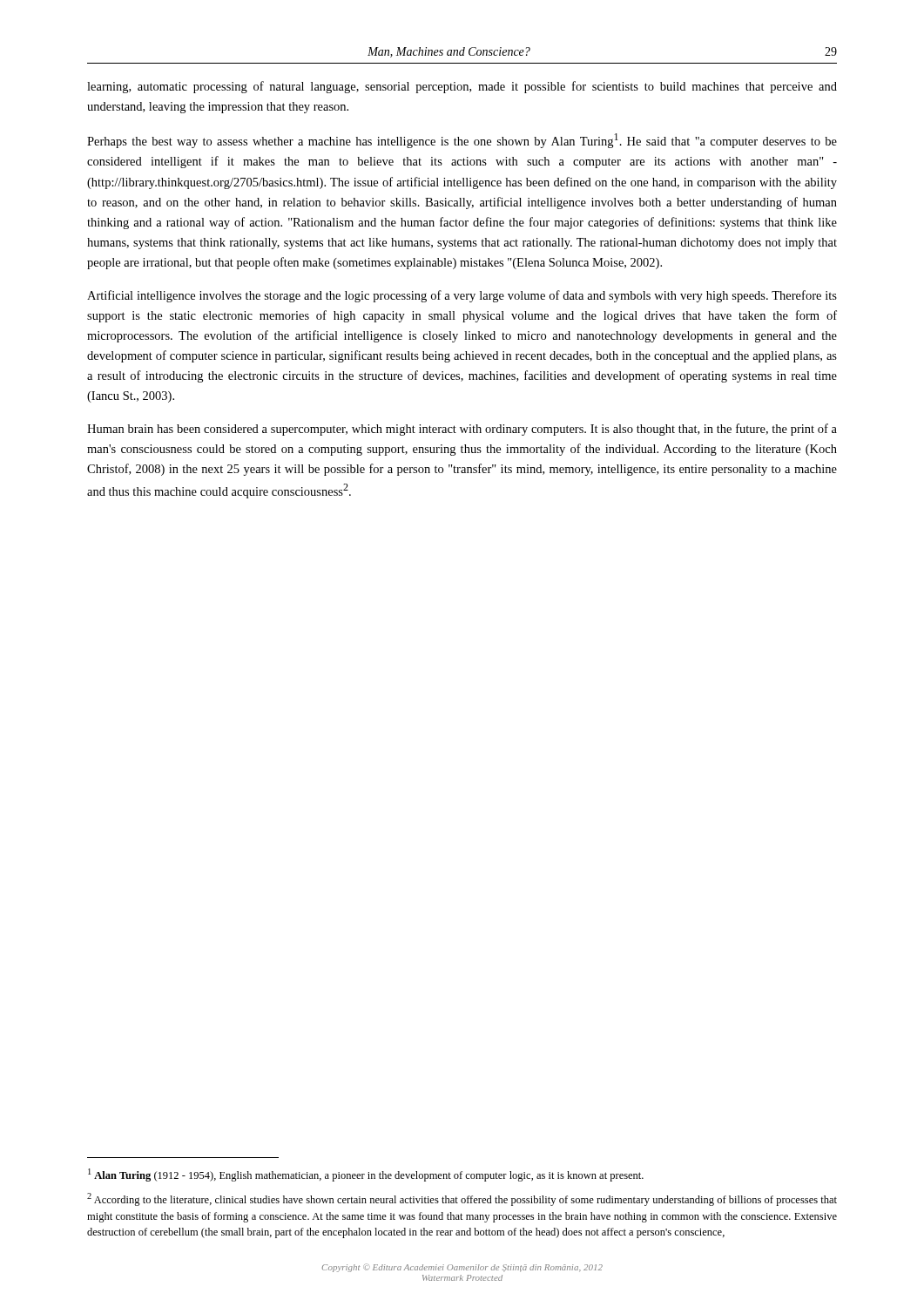Viewport: 924px width, 1307px height.
Task: Locate the text block with the text "Perhaps the best way to"
Action: pyautogui.click(x=462, y=200)
